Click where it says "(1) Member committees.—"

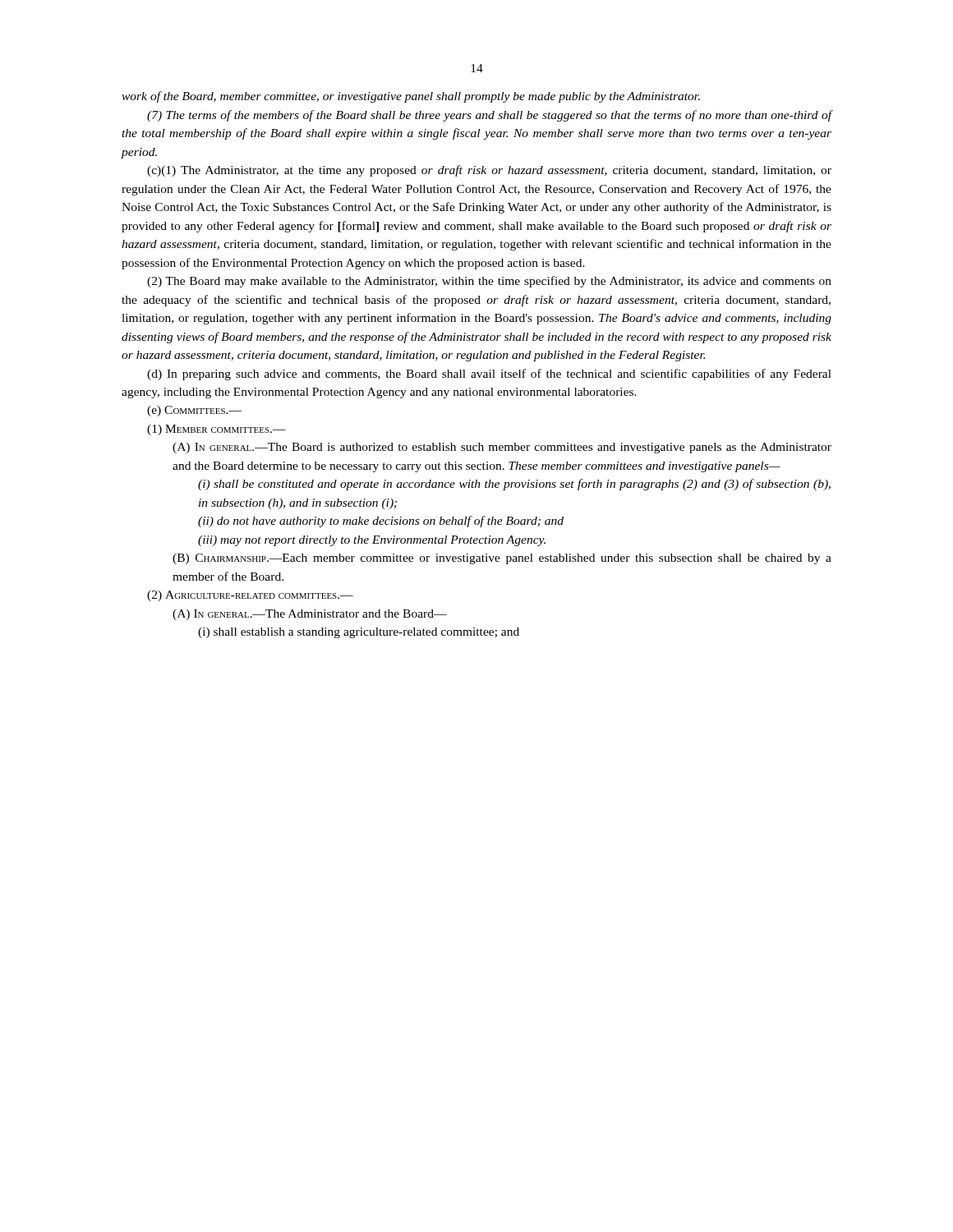[x=216, y=430]
